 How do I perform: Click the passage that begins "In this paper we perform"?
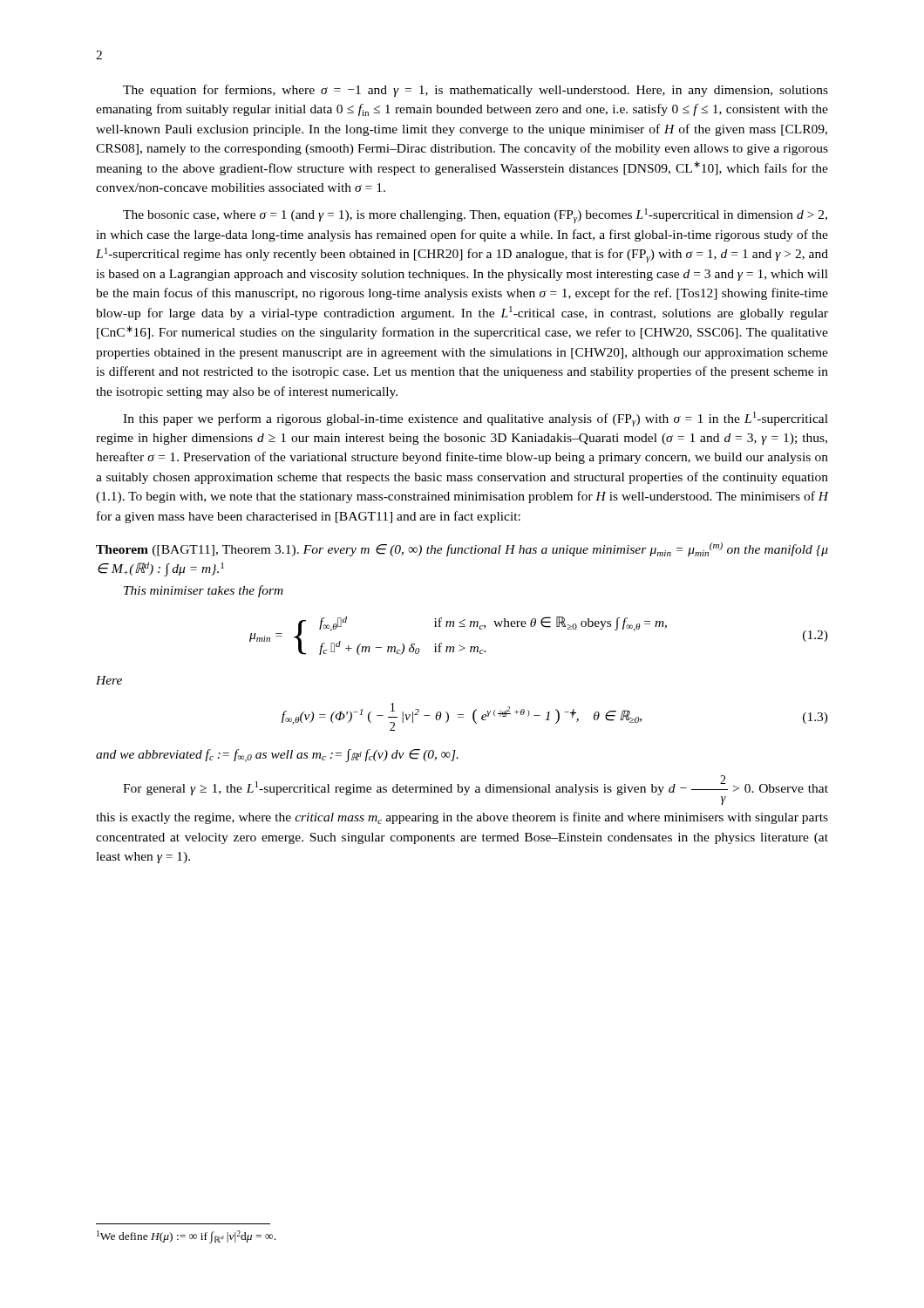pos(462,467)
